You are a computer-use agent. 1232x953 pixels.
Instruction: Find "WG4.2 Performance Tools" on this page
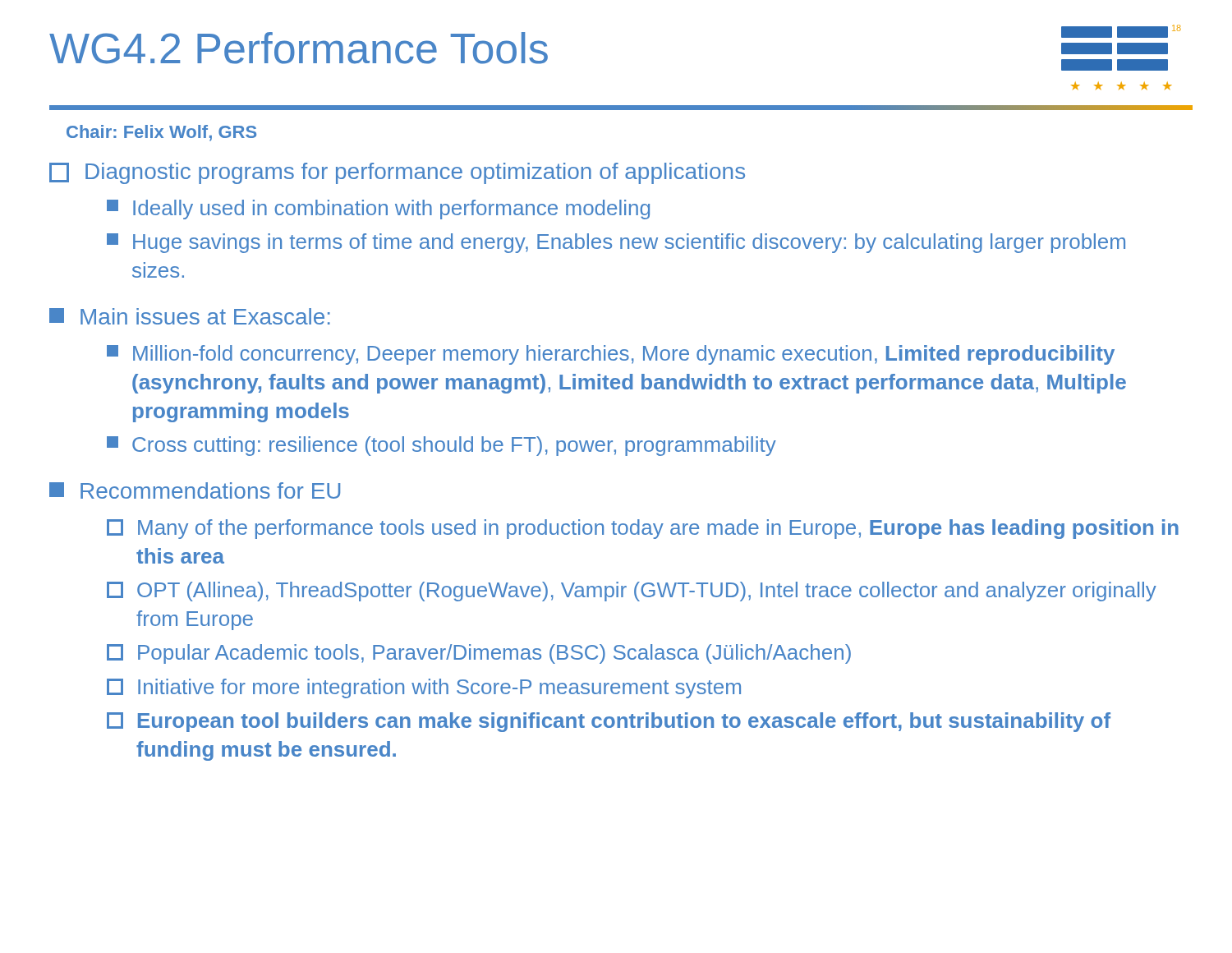[546, 49]
